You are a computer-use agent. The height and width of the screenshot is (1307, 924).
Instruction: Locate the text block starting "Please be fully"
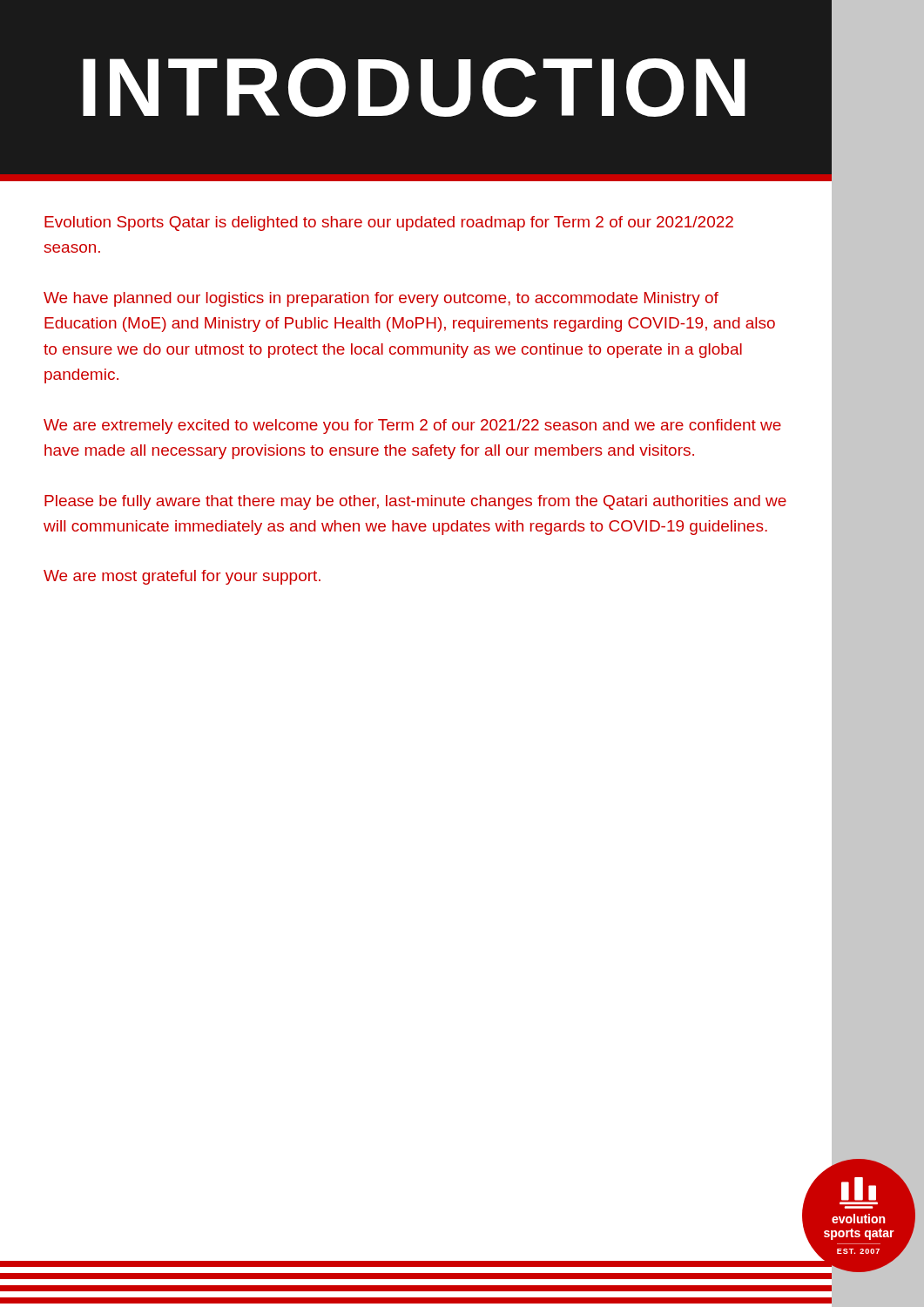tap(415, 513)
